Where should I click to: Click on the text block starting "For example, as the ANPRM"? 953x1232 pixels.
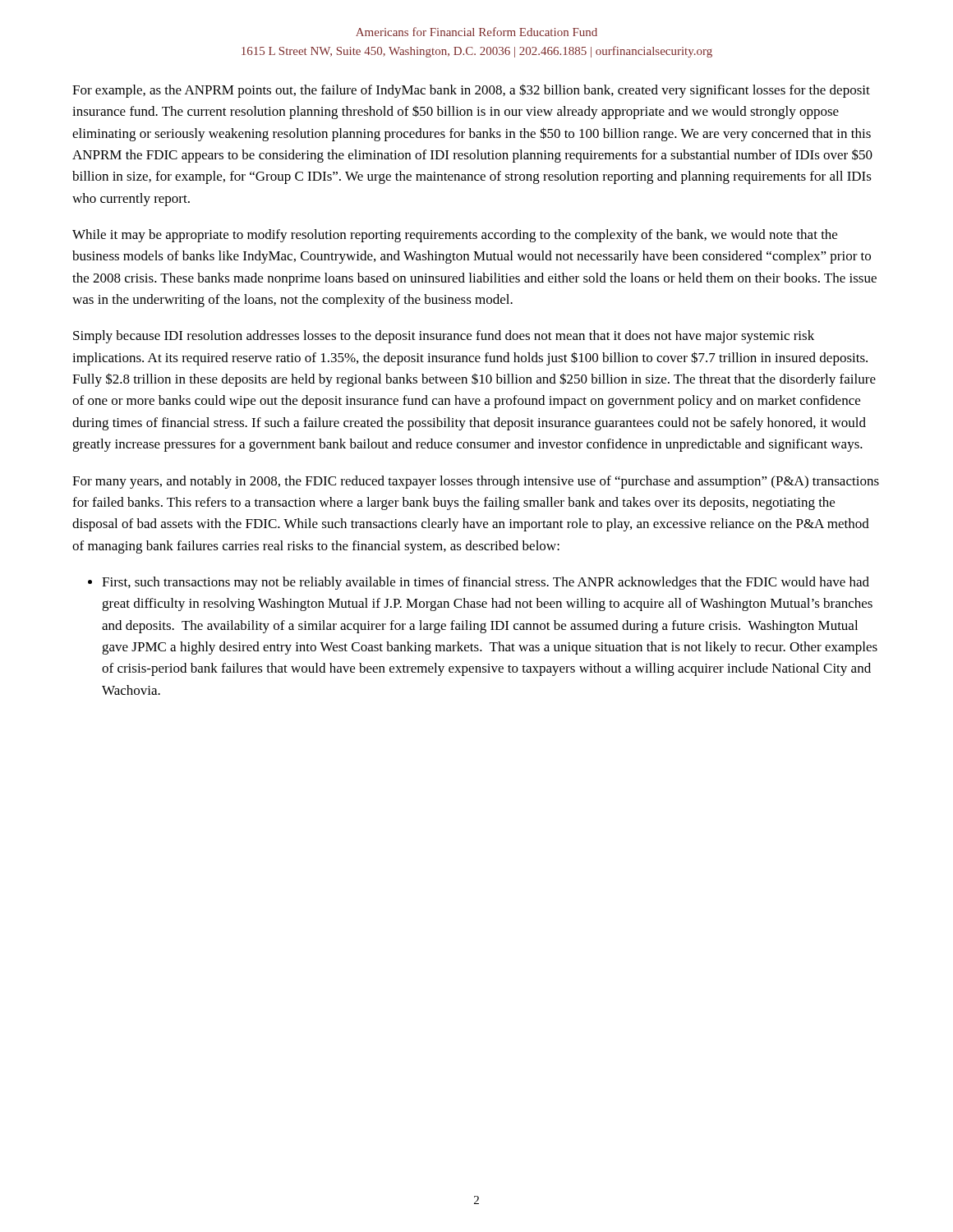point(476,145)
